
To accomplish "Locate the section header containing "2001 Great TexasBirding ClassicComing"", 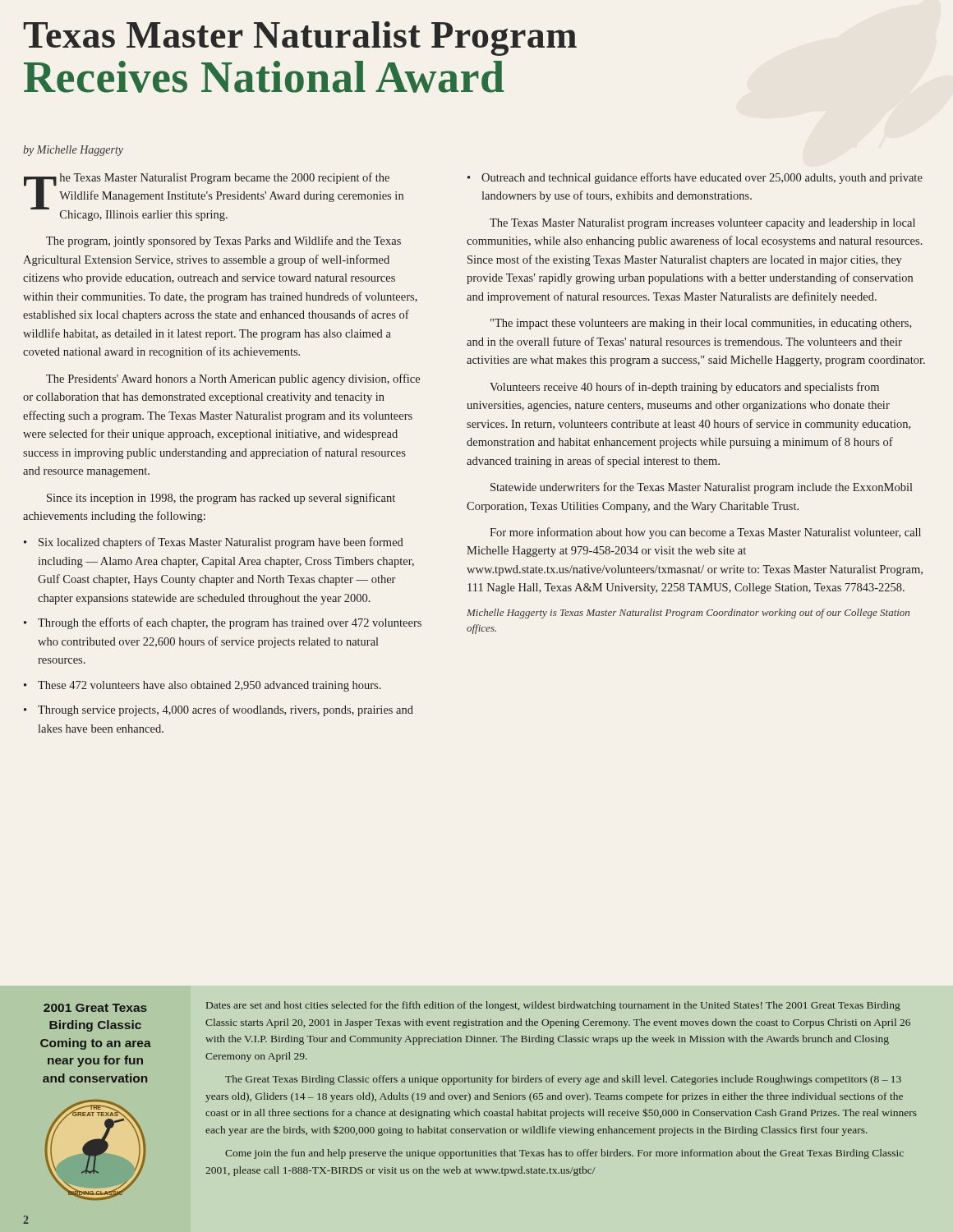I will tap(95, 1042).
